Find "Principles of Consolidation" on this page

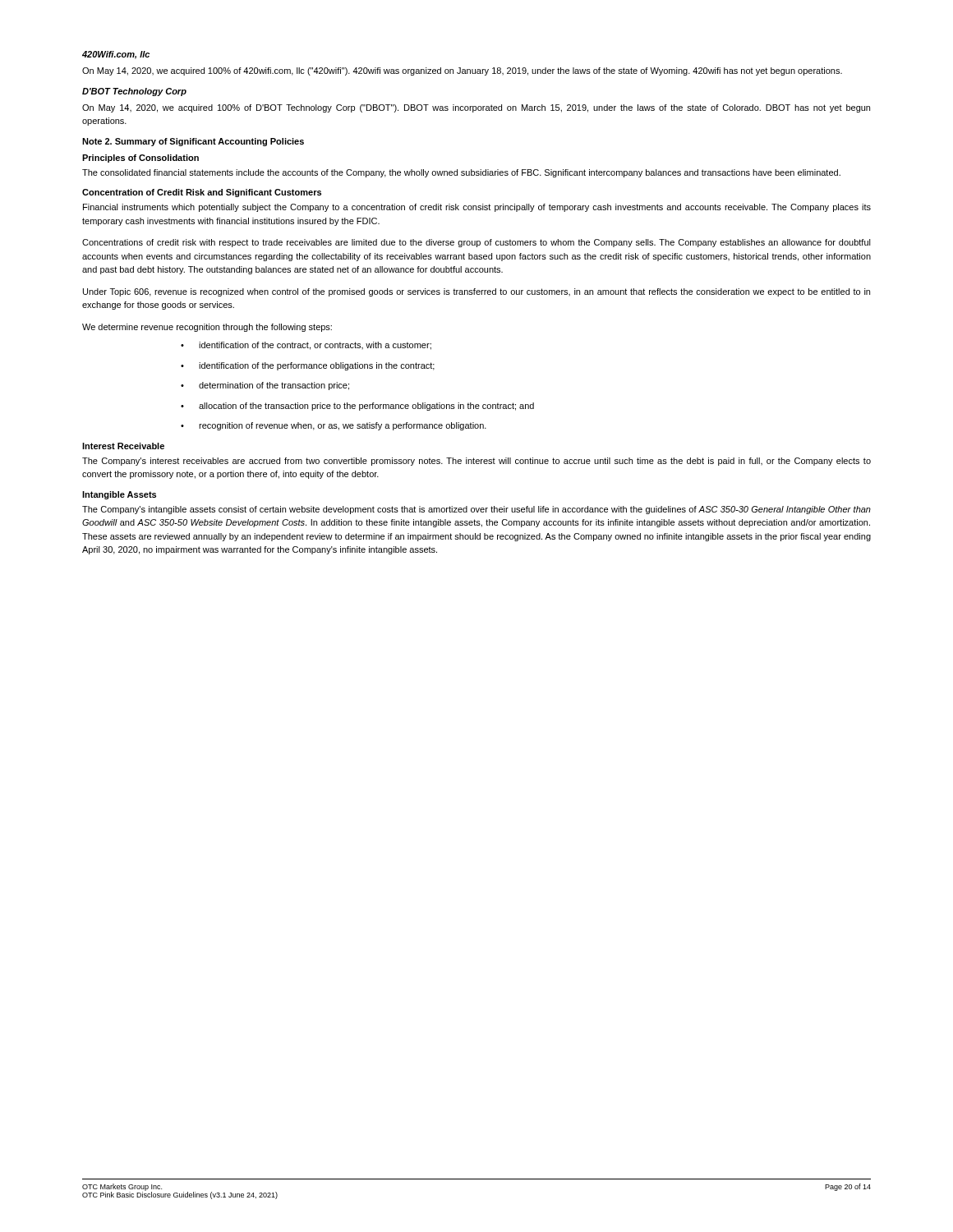(141, 157)
